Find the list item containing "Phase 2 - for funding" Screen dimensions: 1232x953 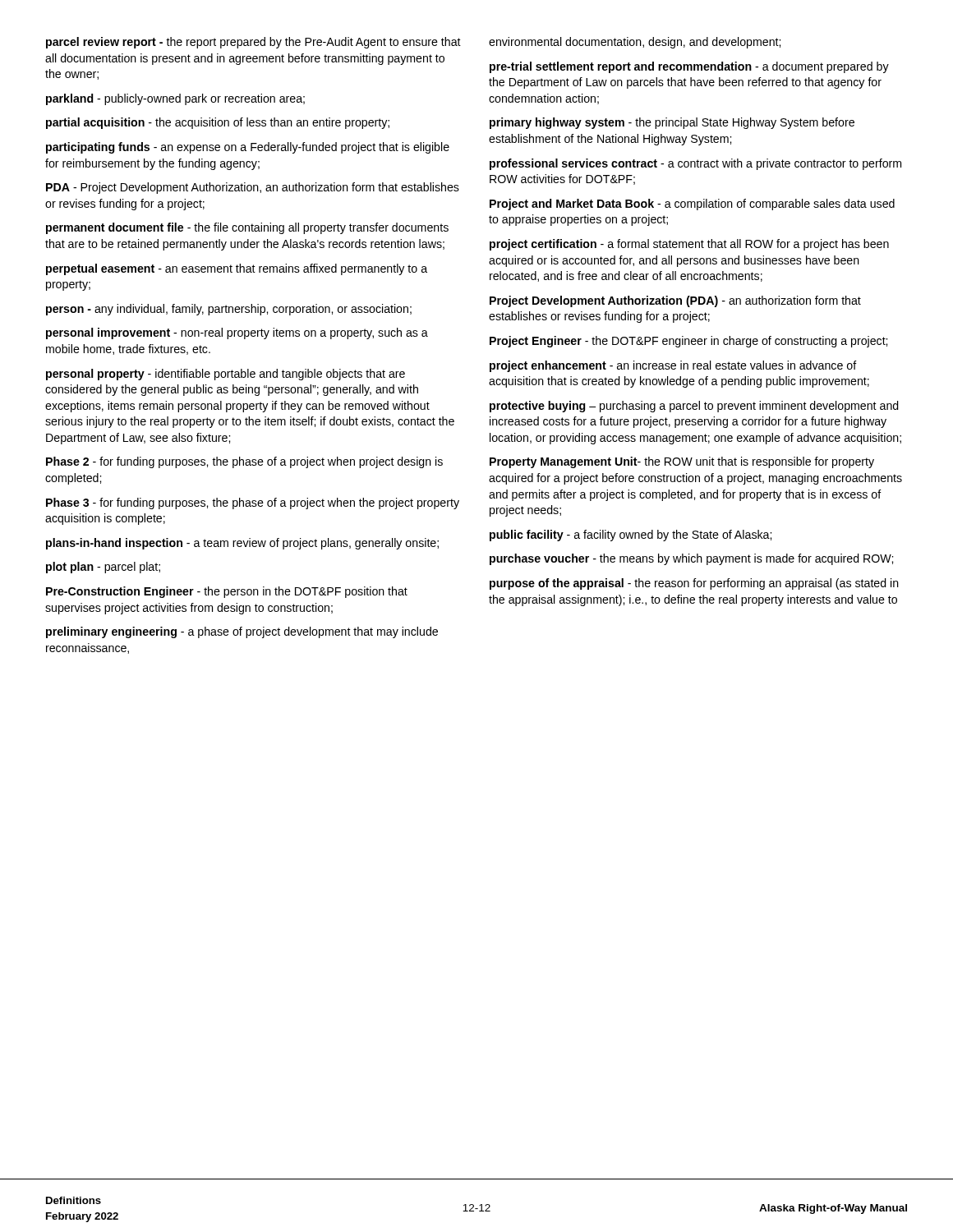(x=244, y=470)
